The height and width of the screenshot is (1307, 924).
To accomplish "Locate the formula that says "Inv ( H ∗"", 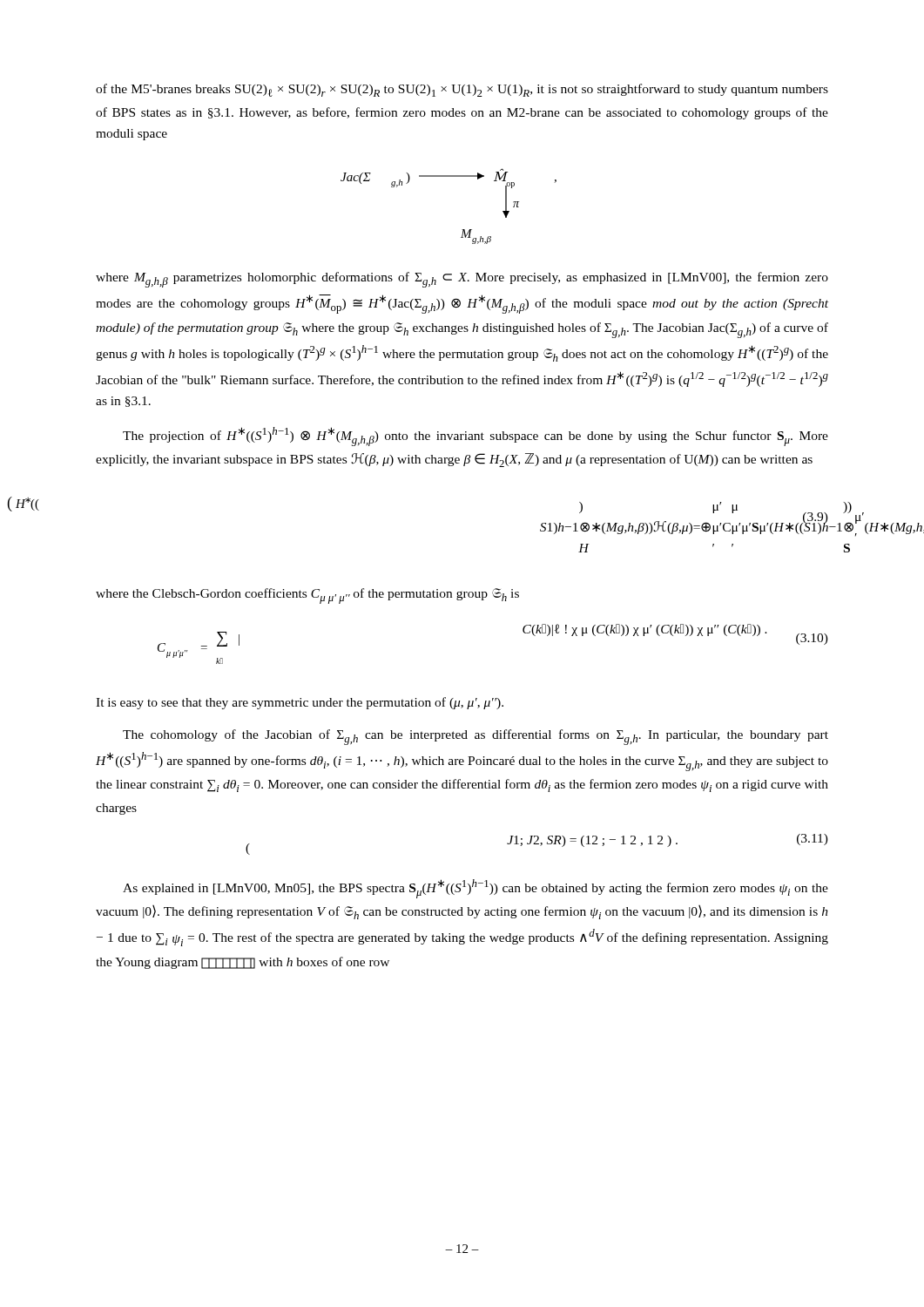I will coord(684,527).
